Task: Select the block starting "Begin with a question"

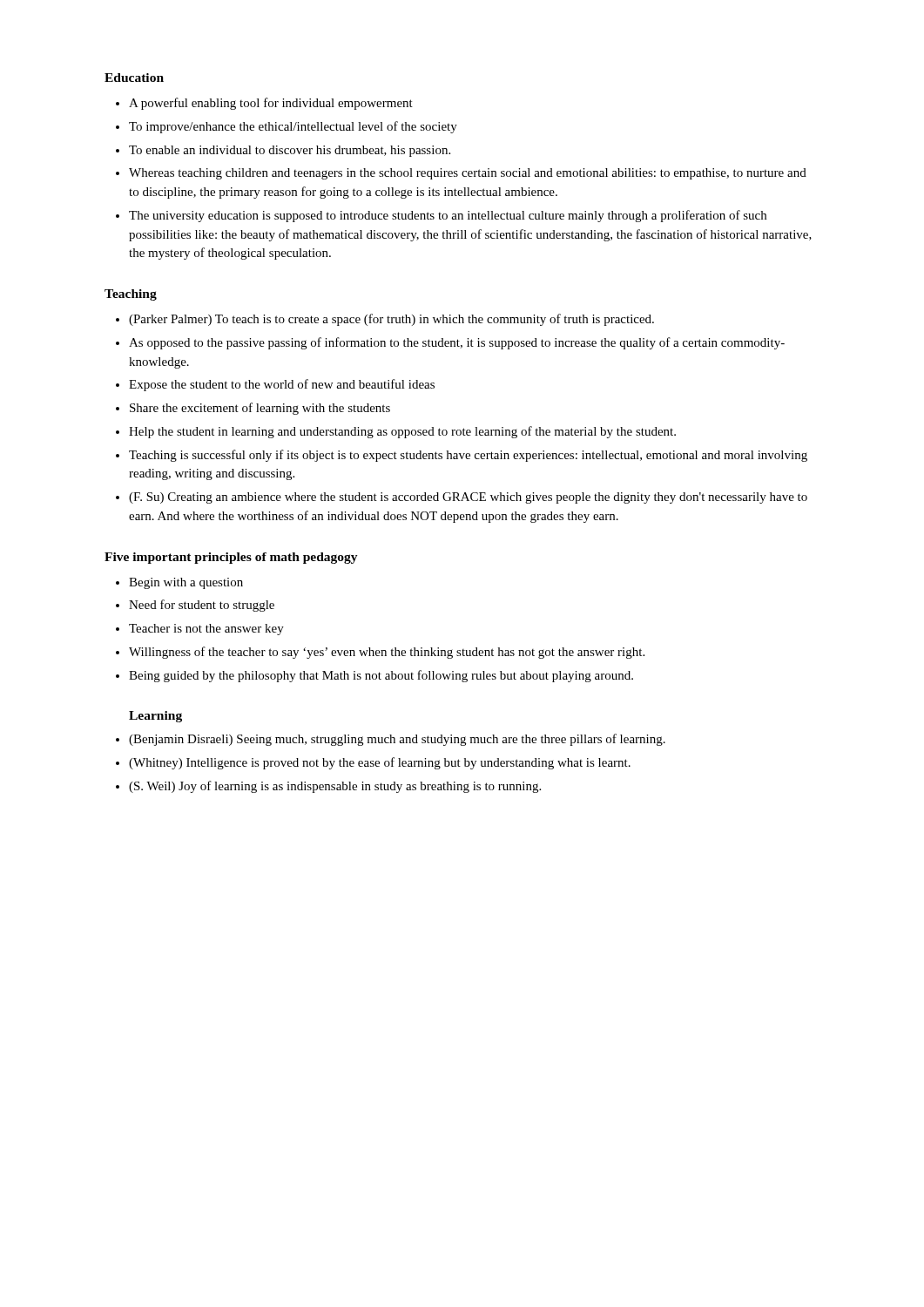Action: (x=186, y=582)
